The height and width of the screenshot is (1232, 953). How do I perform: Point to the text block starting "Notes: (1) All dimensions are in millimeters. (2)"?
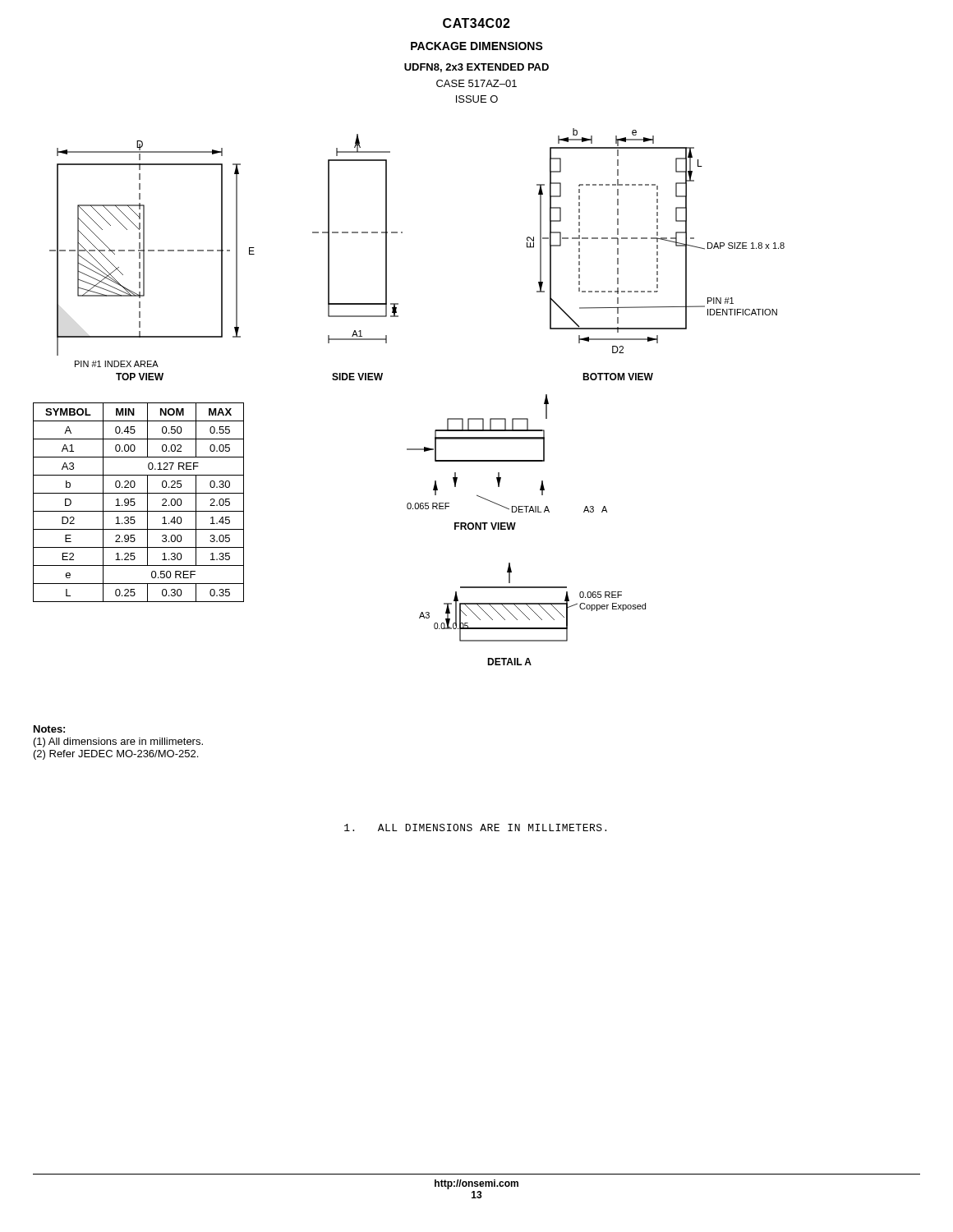(x=118, y=741)
